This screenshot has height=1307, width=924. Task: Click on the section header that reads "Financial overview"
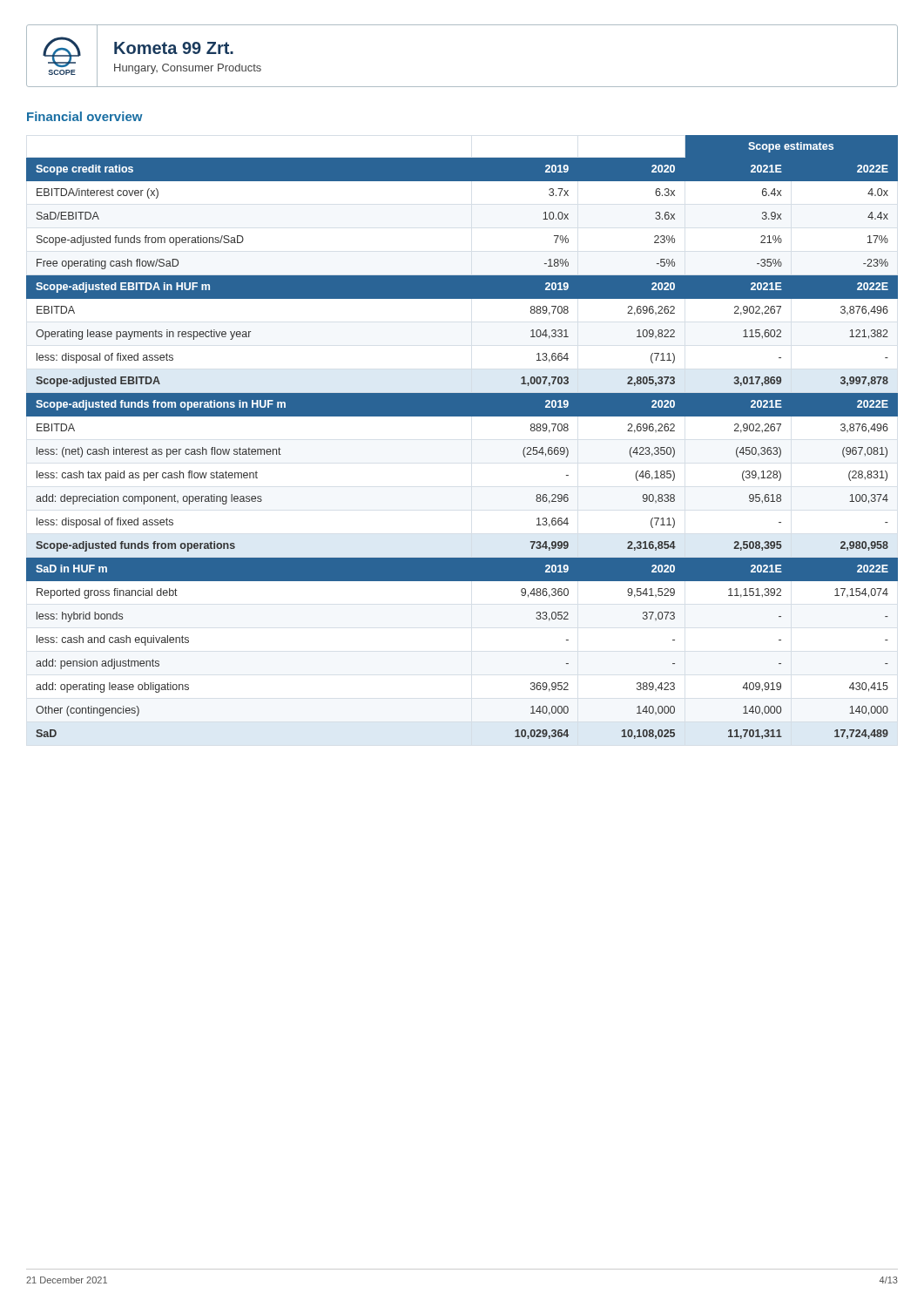(84, 116)
